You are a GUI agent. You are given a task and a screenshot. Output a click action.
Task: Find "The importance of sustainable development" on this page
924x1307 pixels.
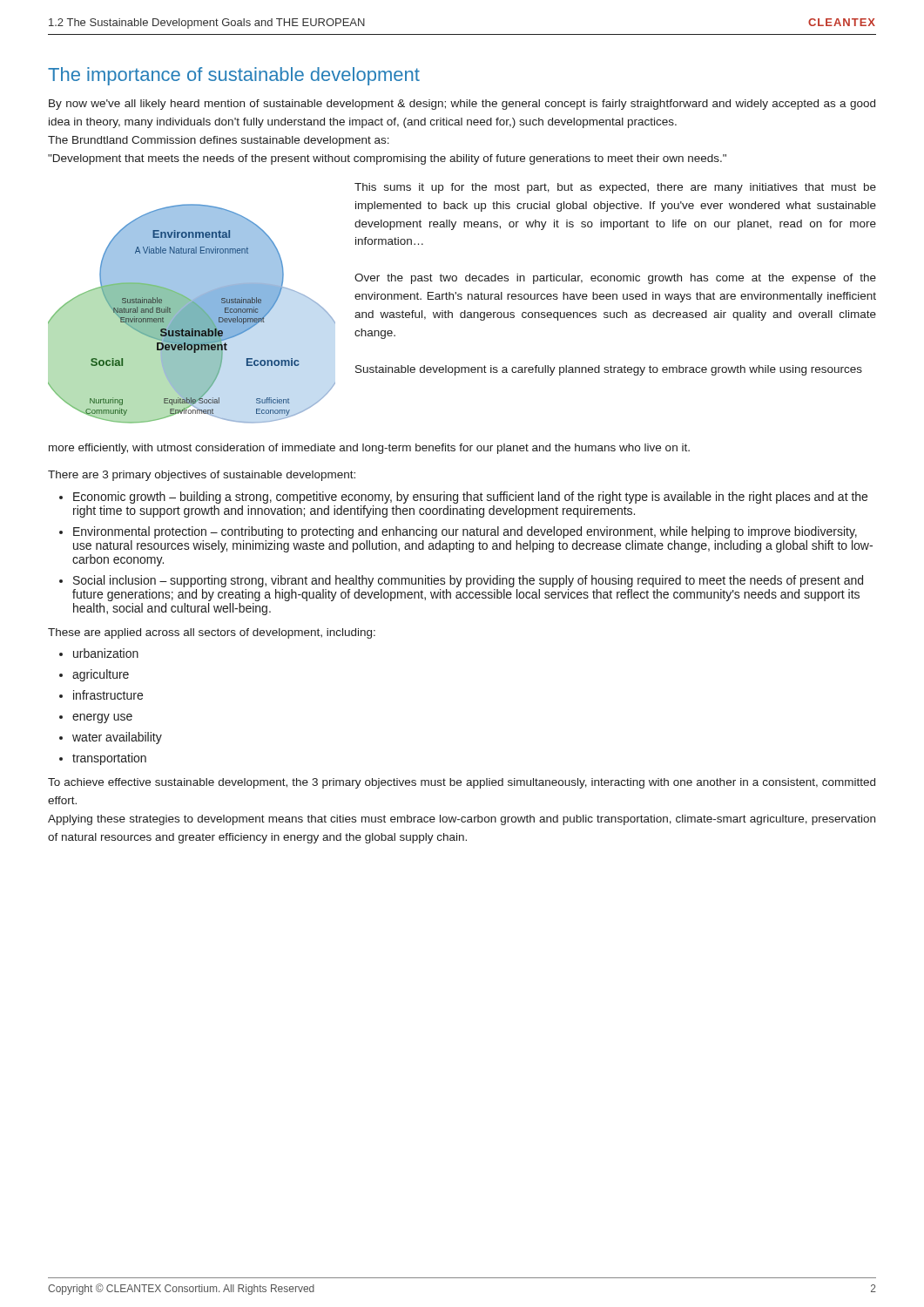(x=234, y=74)
